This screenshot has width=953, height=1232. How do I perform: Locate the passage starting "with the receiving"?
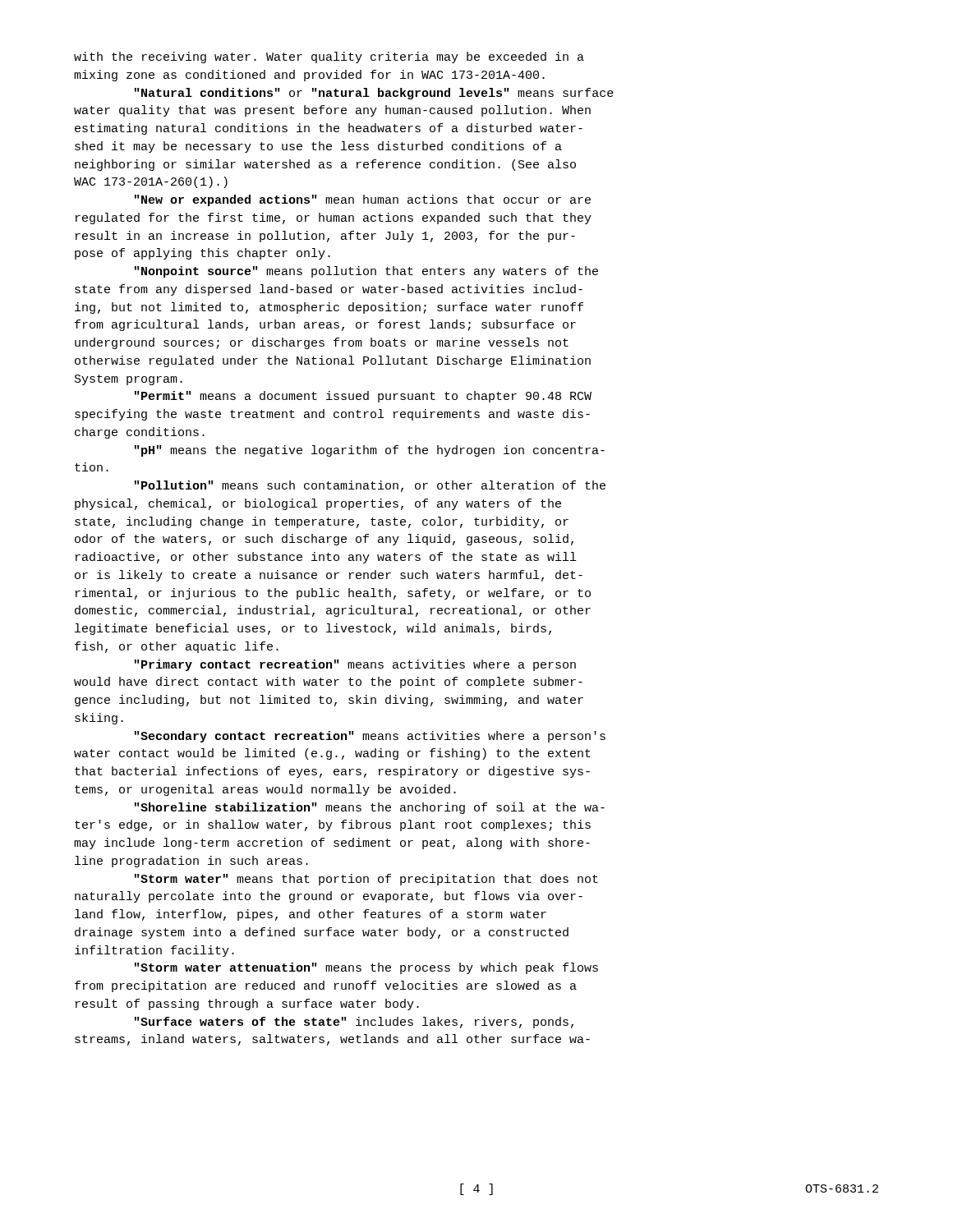click(476, 549)
